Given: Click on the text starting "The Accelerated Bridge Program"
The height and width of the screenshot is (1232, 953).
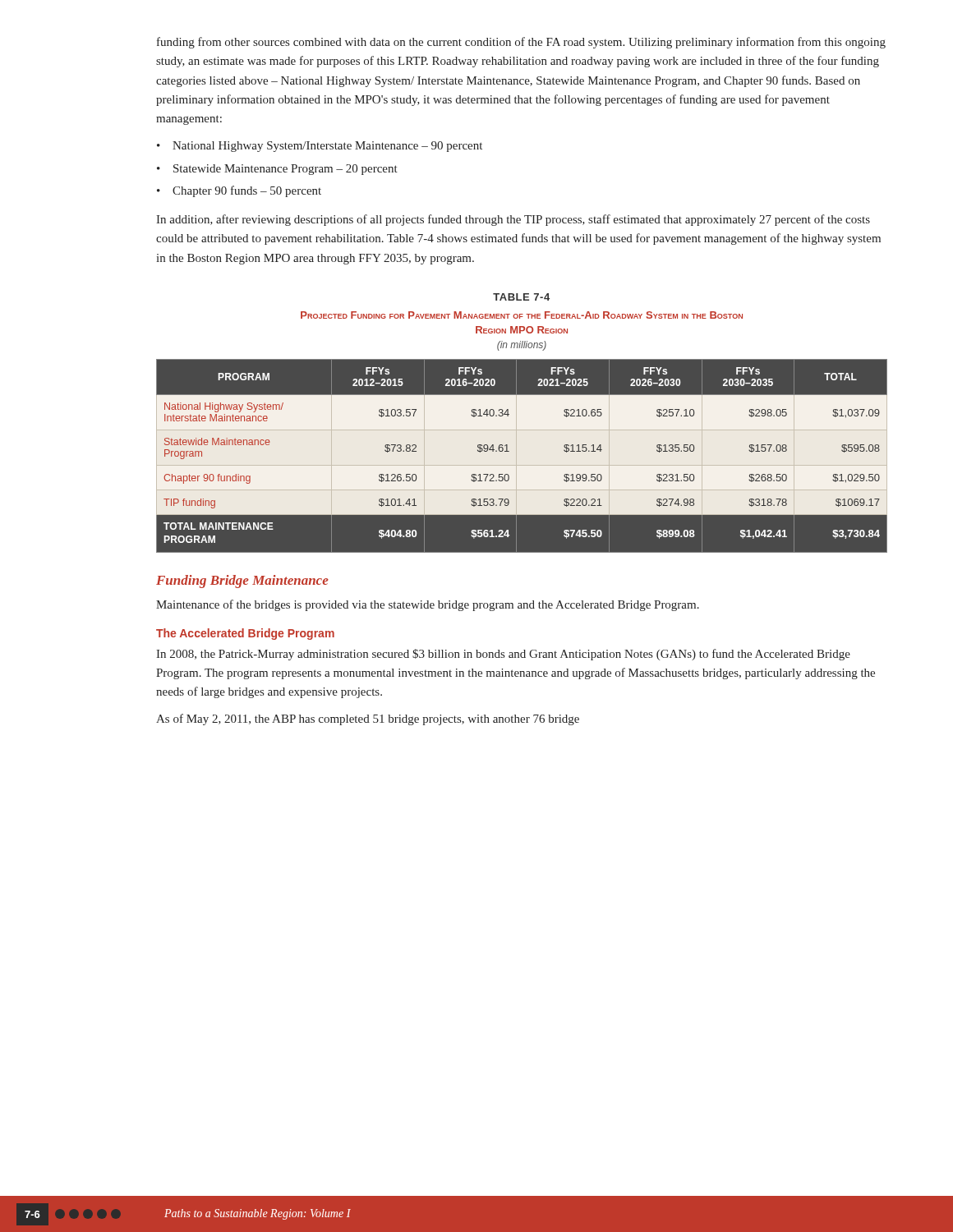Looking at the screenshot, I should tap(245, 633).
